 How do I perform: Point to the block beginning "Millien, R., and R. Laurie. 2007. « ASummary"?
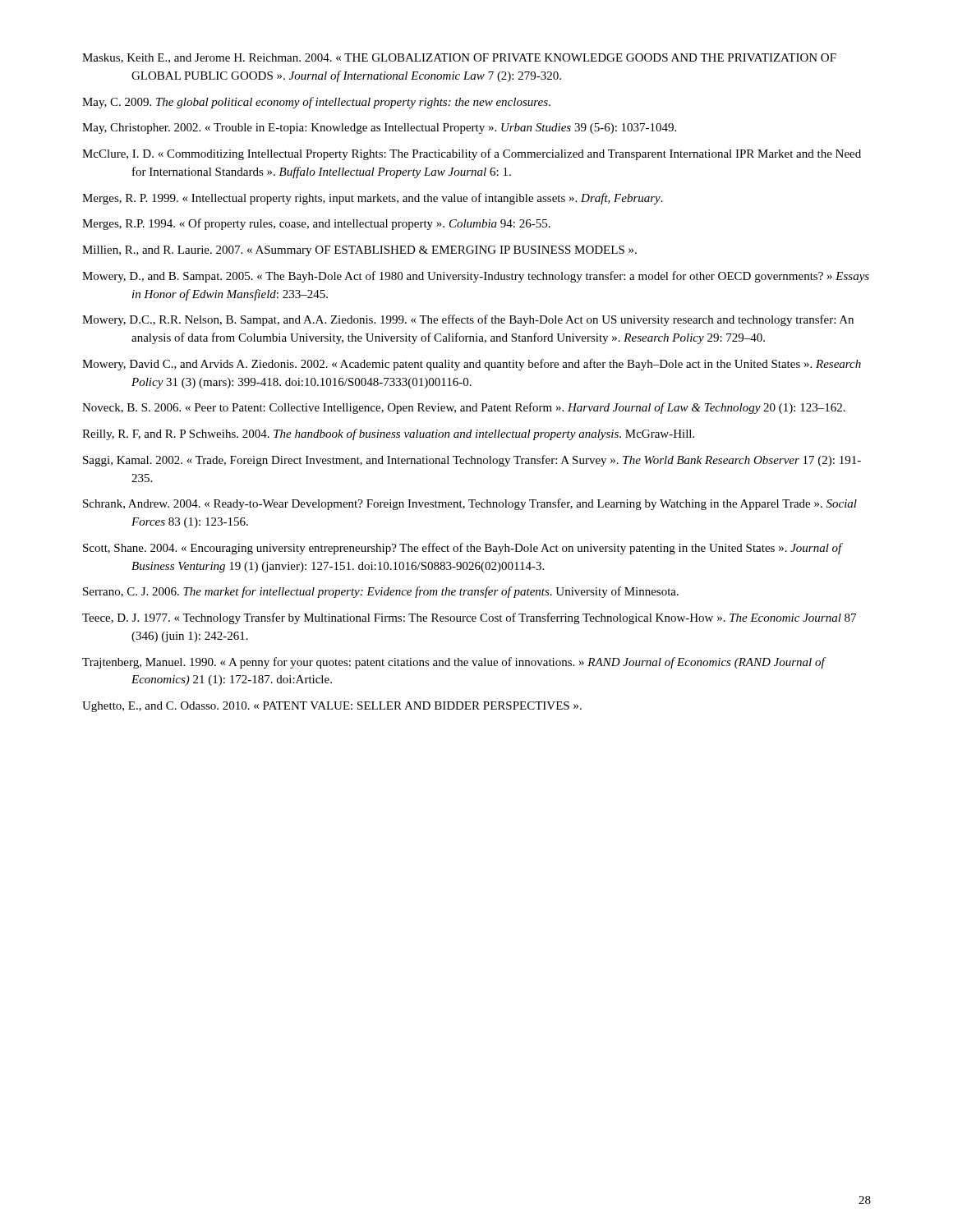[x=360, y=250]
